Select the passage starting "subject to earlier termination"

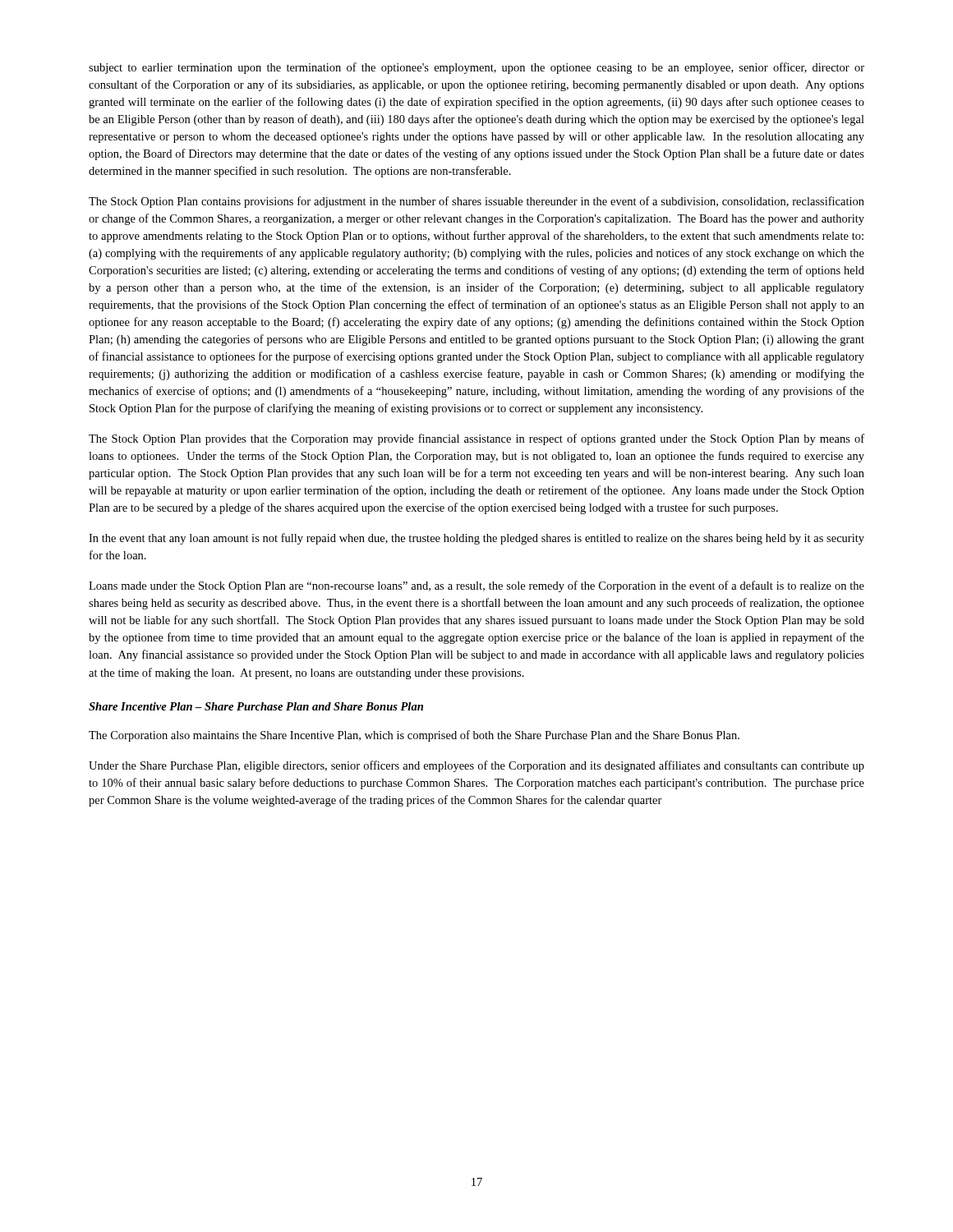tap(476, 119)
